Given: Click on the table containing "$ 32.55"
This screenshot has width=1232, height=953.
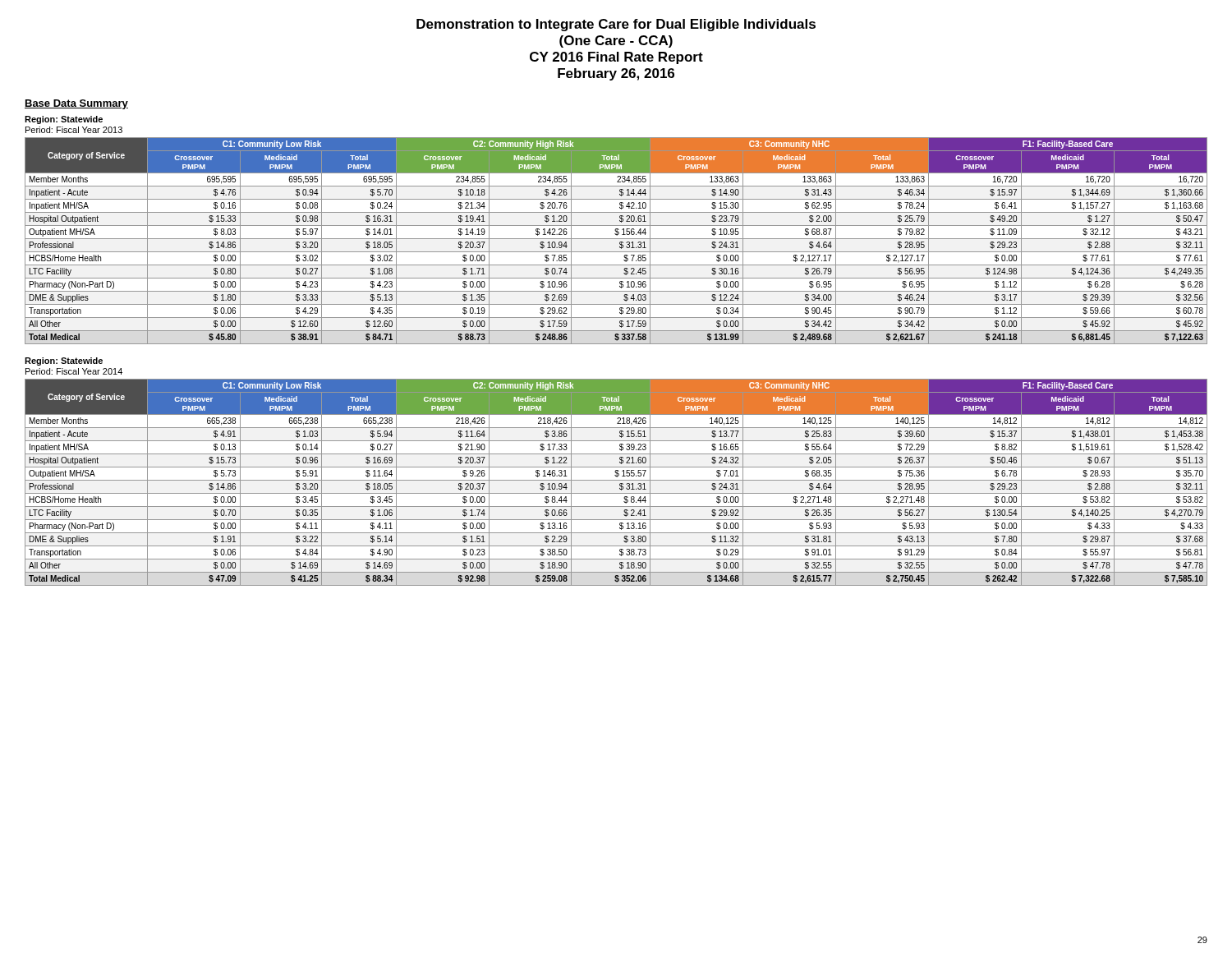Looking at the screenshot, I should (x=616, y=482).
